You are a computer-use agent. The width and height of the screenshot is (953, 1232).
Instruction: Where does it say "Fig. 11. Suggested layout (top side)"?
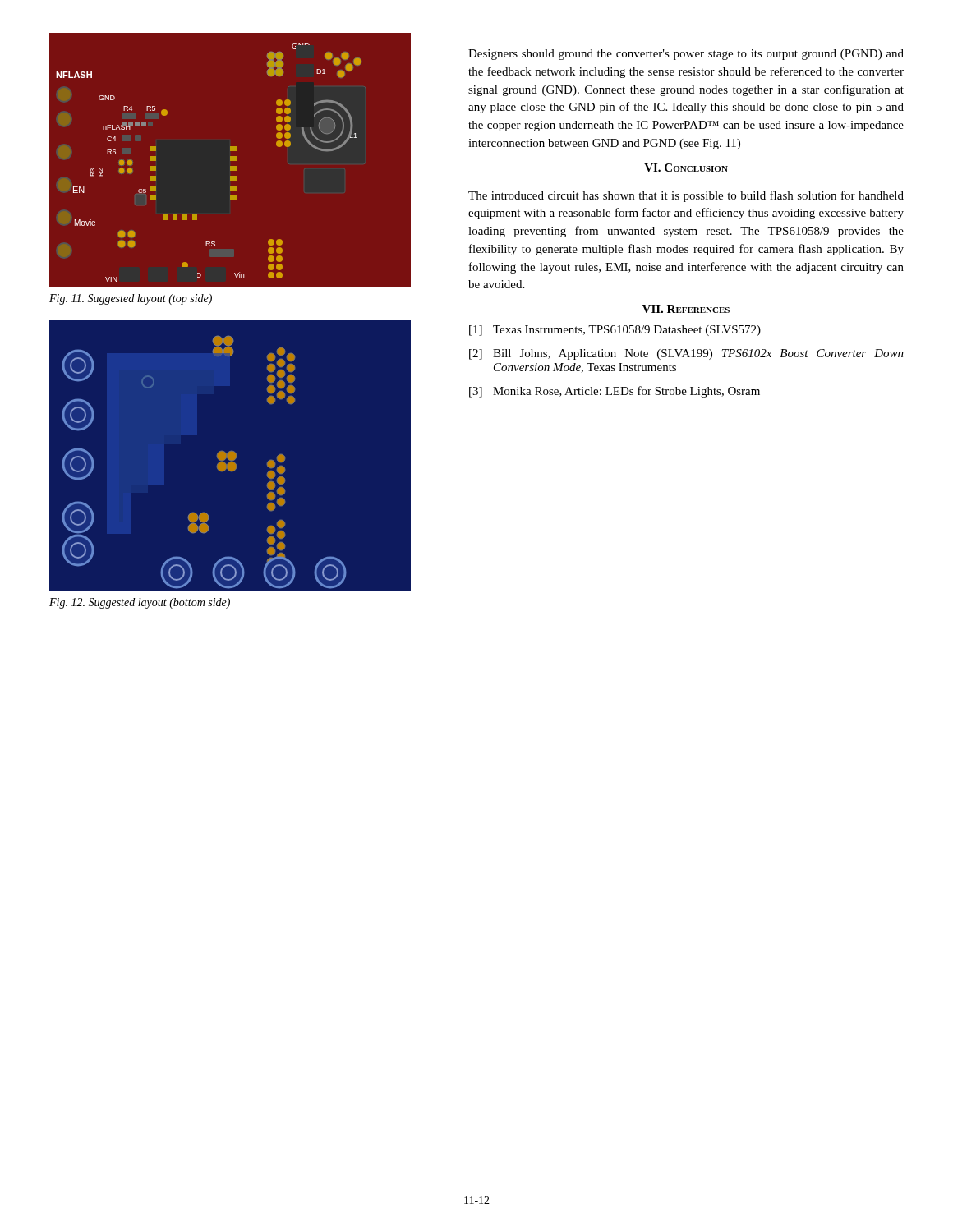point(131,299)
